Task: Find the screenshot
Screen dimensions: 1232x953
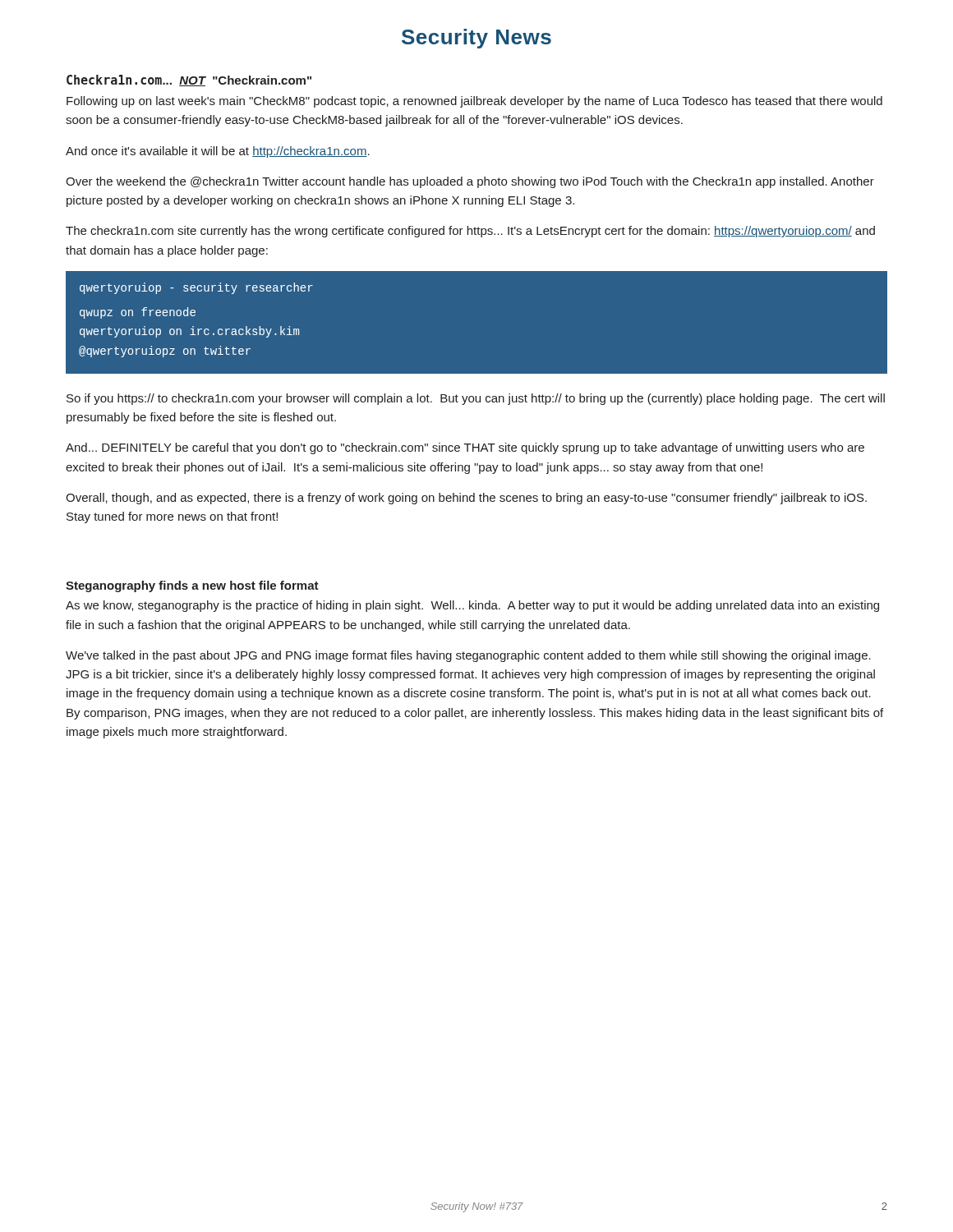Action: tap(476, 322)
